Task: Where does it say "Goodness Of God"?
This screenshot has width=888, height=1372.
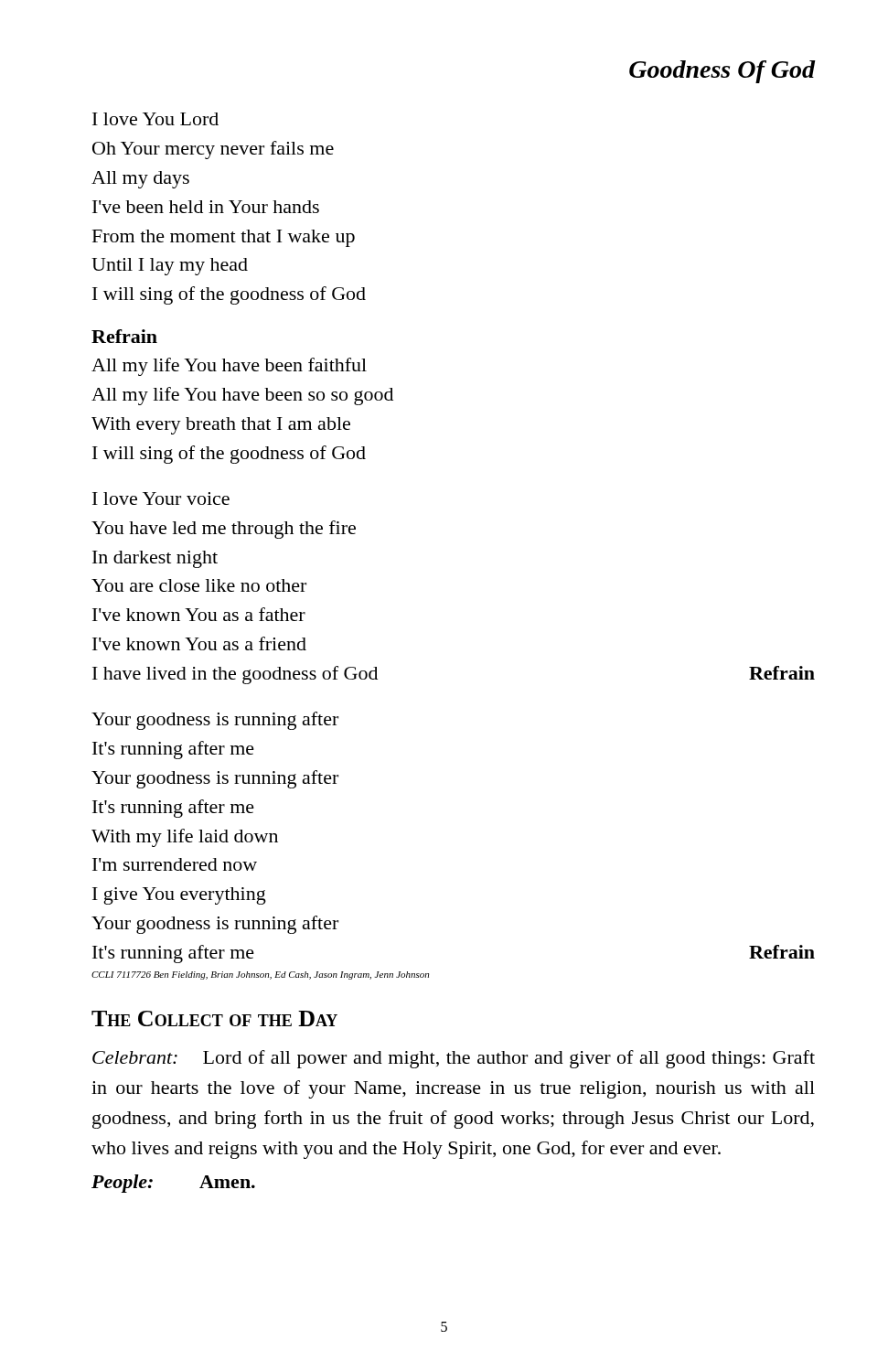Action: point(722,69)
